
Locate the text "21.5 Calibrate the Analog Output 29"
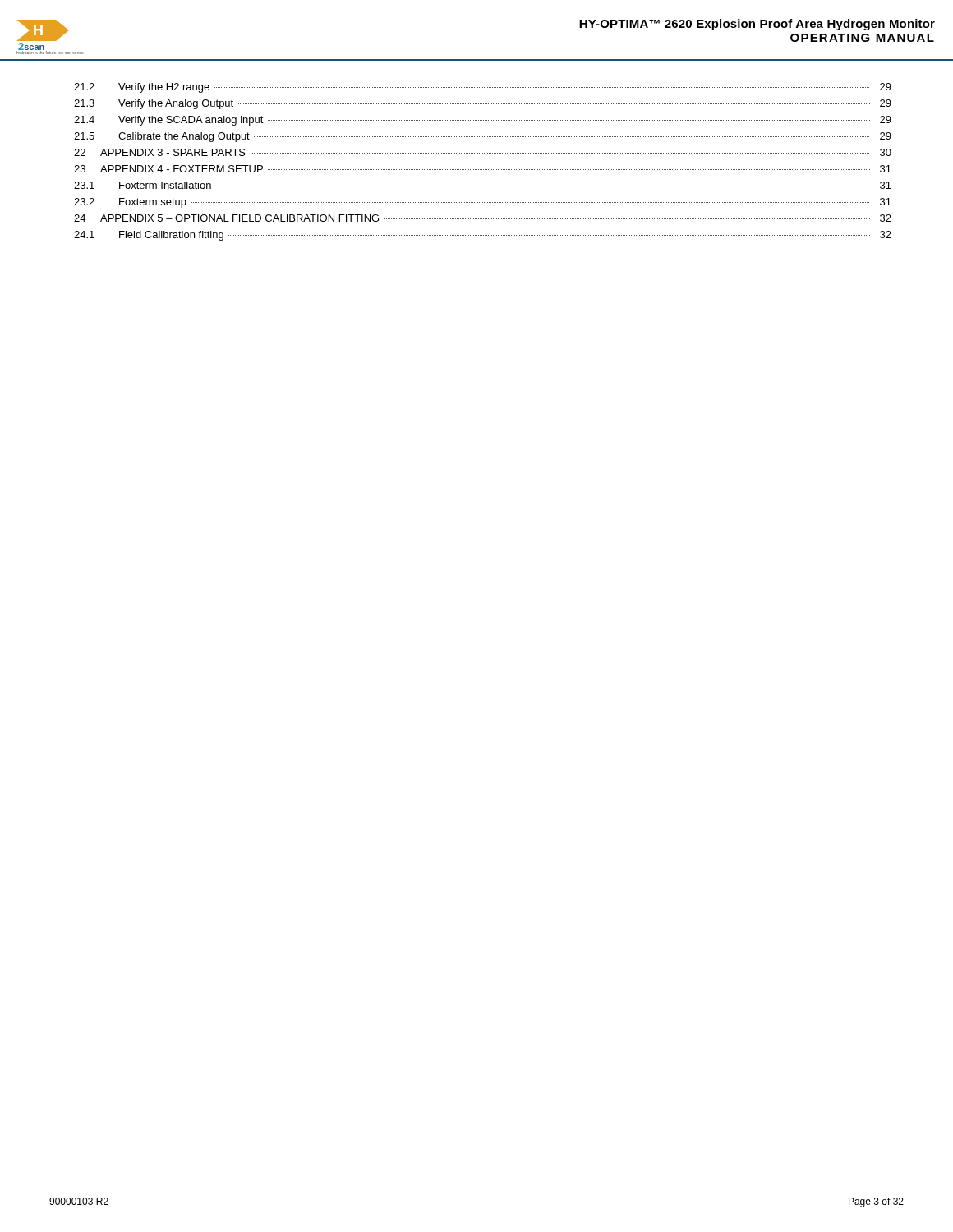click(x=483, y=136)
